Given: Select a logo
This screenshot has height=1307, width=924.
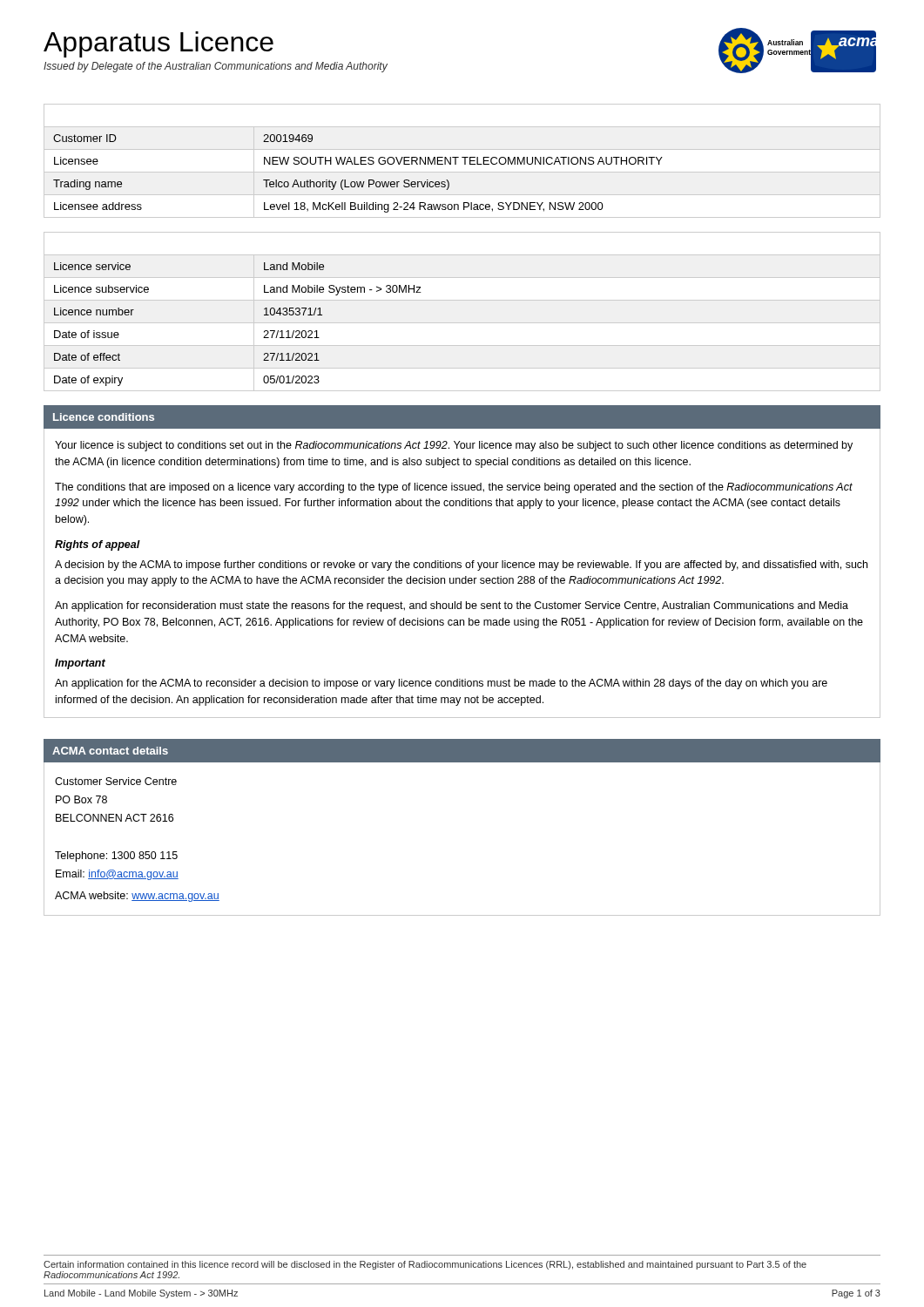Looking at the screenshot, I should (x=798, y=54).
